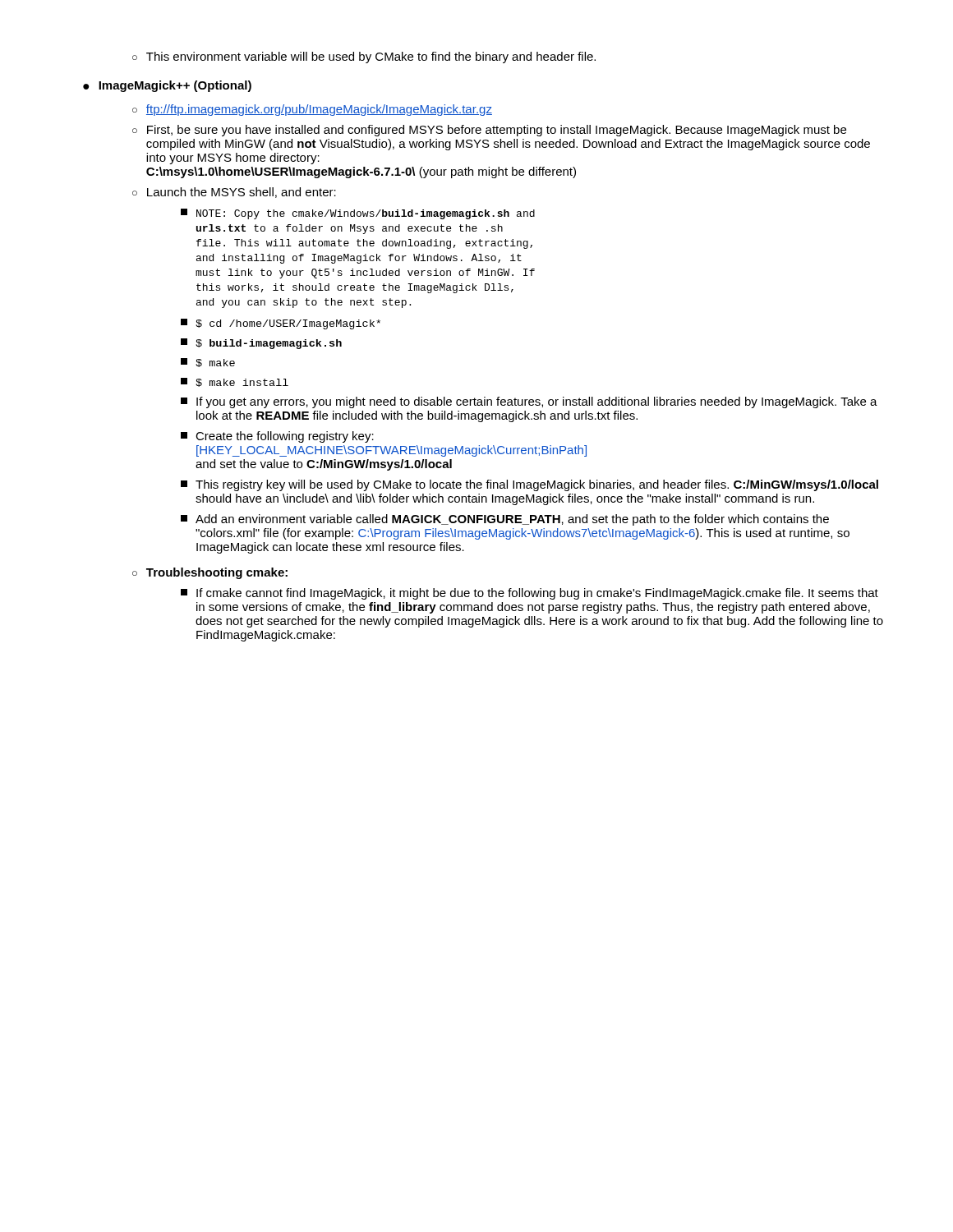The height and width of the screenshot is (1232, 953).
Task: Click on the text starting "Add an environment"
Action: point(534,533)
